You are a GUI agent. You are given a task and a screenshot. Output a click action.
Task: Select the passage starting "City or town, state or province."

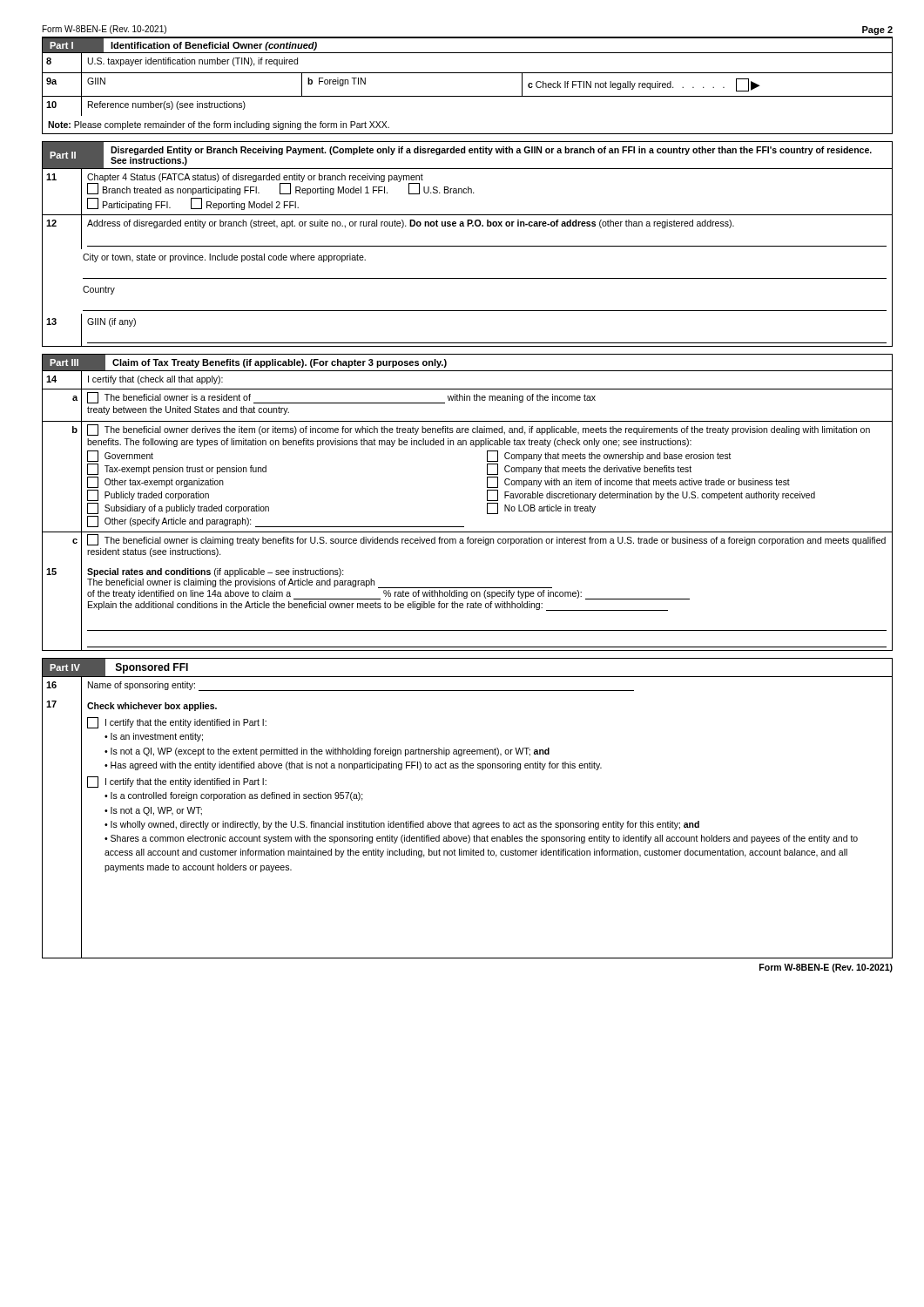pos(224,258)
